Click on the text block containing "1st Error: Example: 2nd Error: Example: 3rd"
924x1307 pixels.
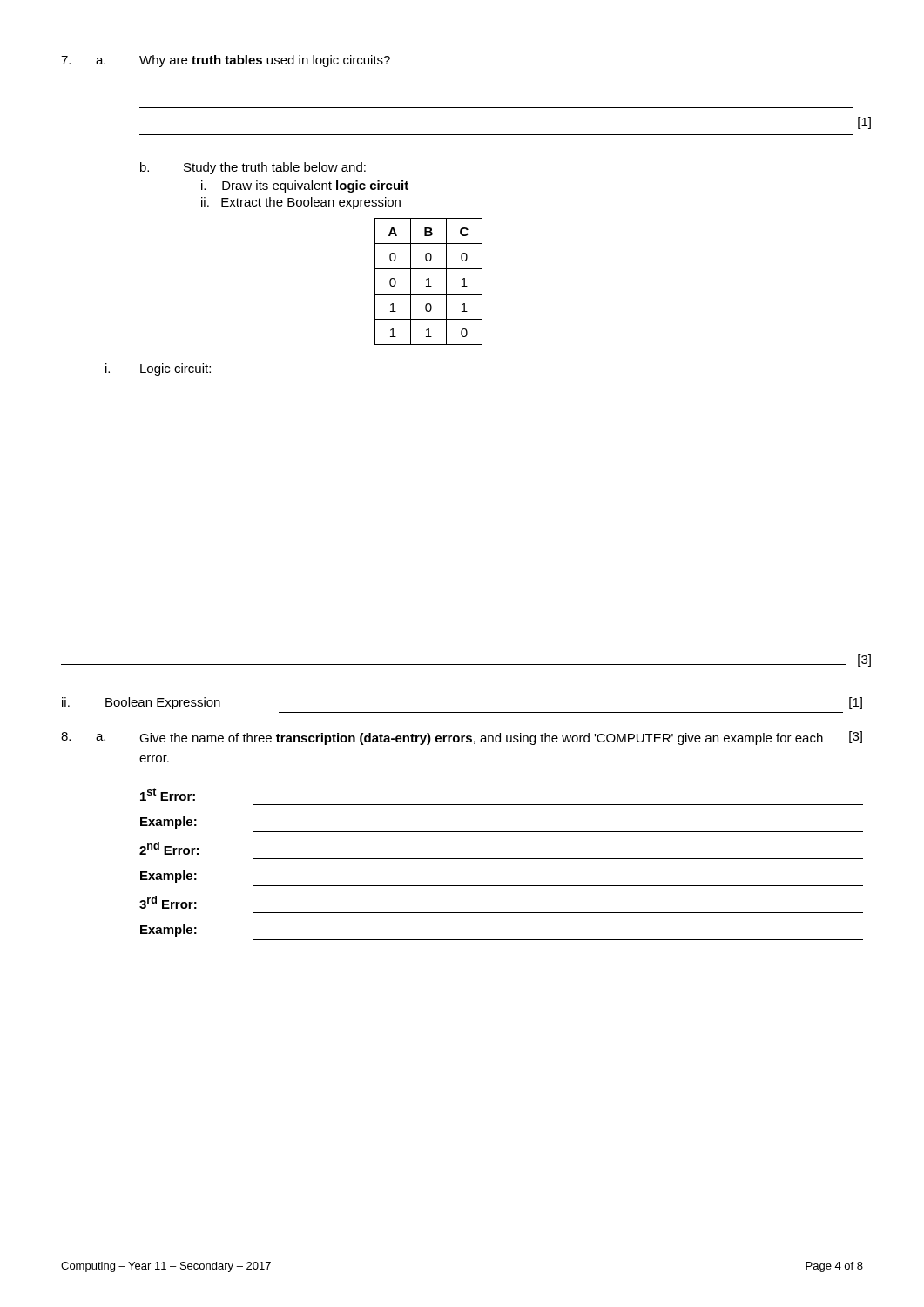(x=501, y=862)
